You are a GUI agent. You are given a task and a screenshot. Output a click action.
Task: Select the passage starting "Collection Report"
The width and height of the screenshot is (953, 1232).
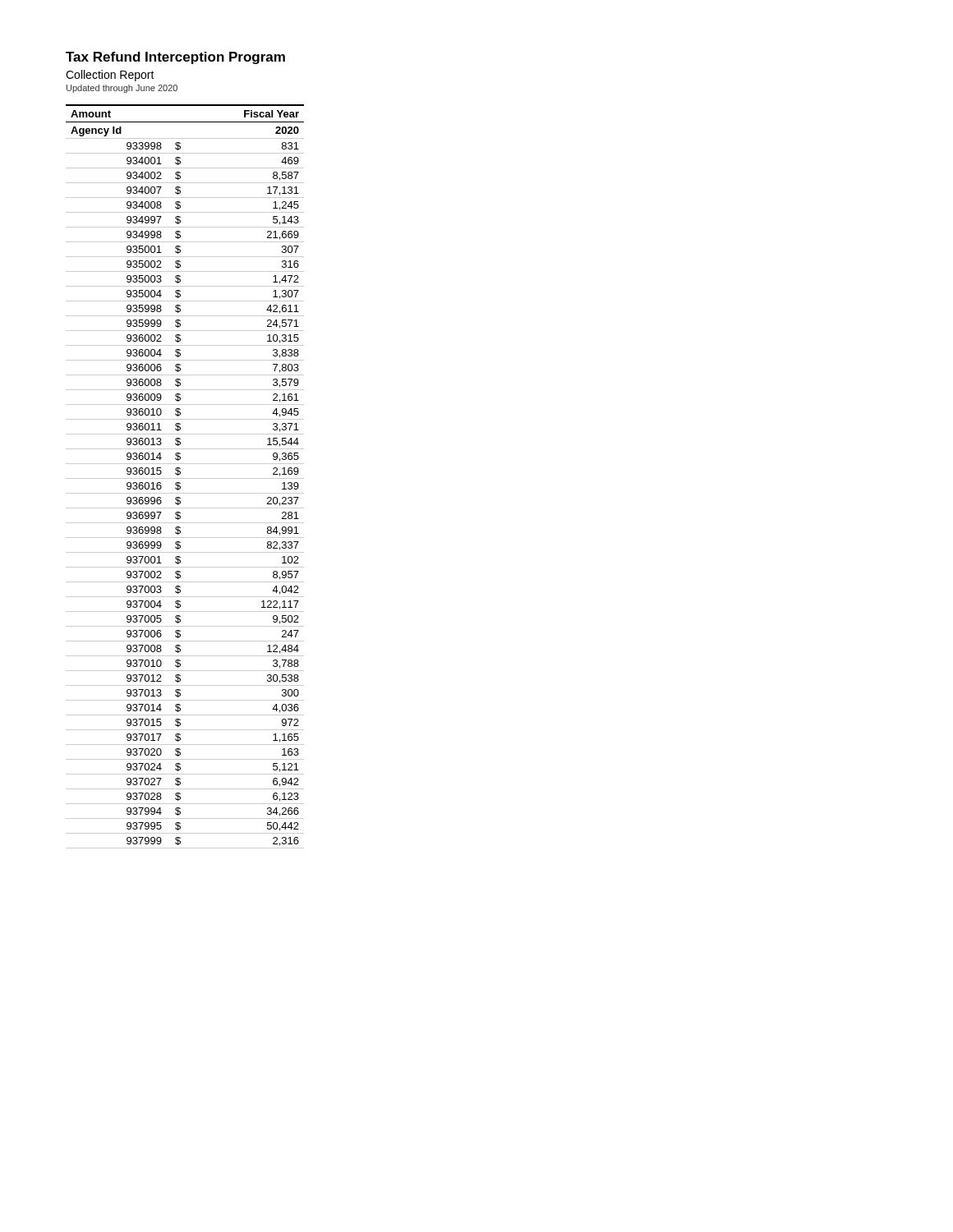110,75
